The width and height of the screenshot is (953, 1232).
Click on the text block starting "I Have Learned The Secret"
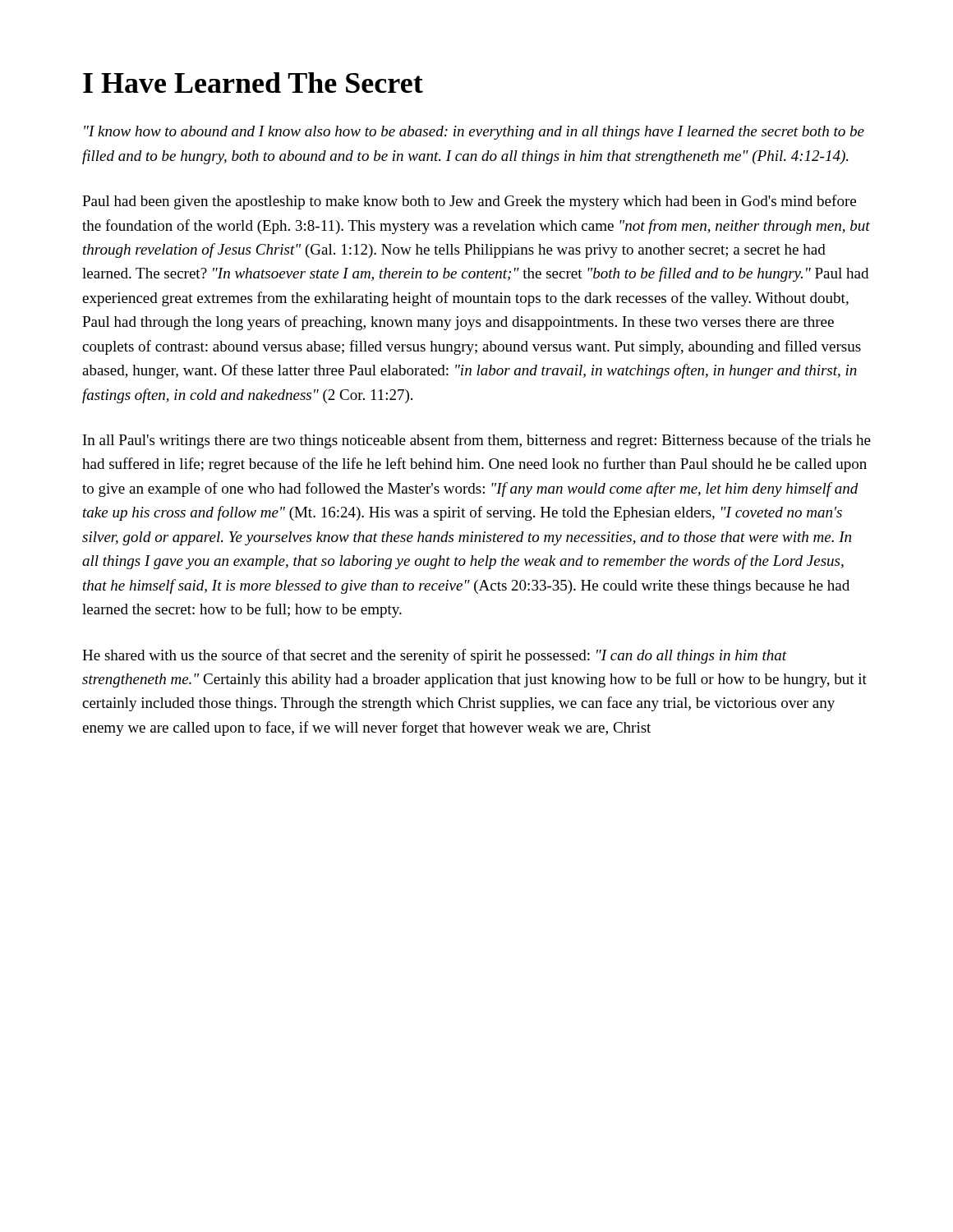coord(253,83)
